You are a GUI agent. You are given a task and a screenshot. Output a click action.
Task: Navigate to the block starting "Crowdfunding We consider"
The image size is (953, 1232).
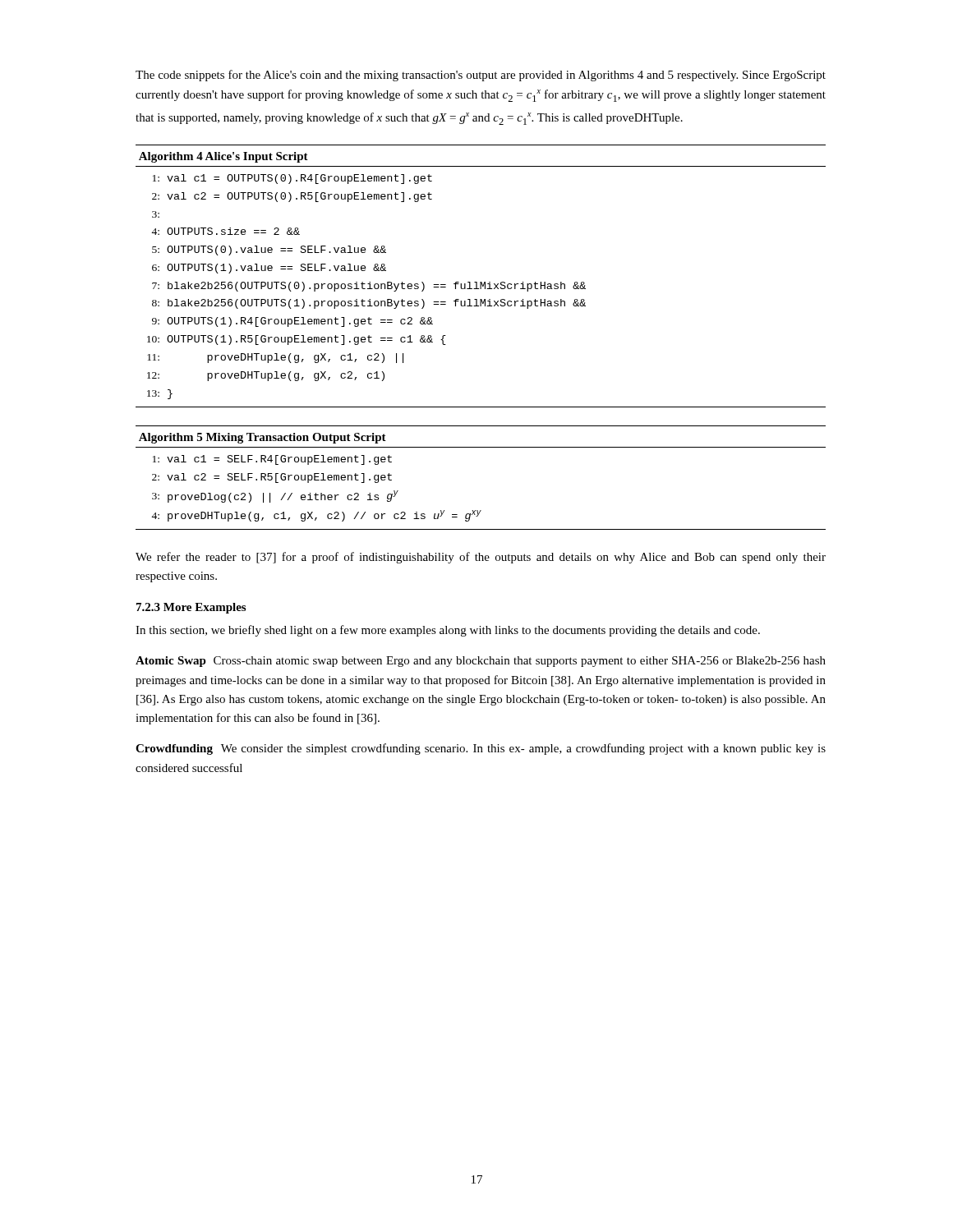(481, 758)
